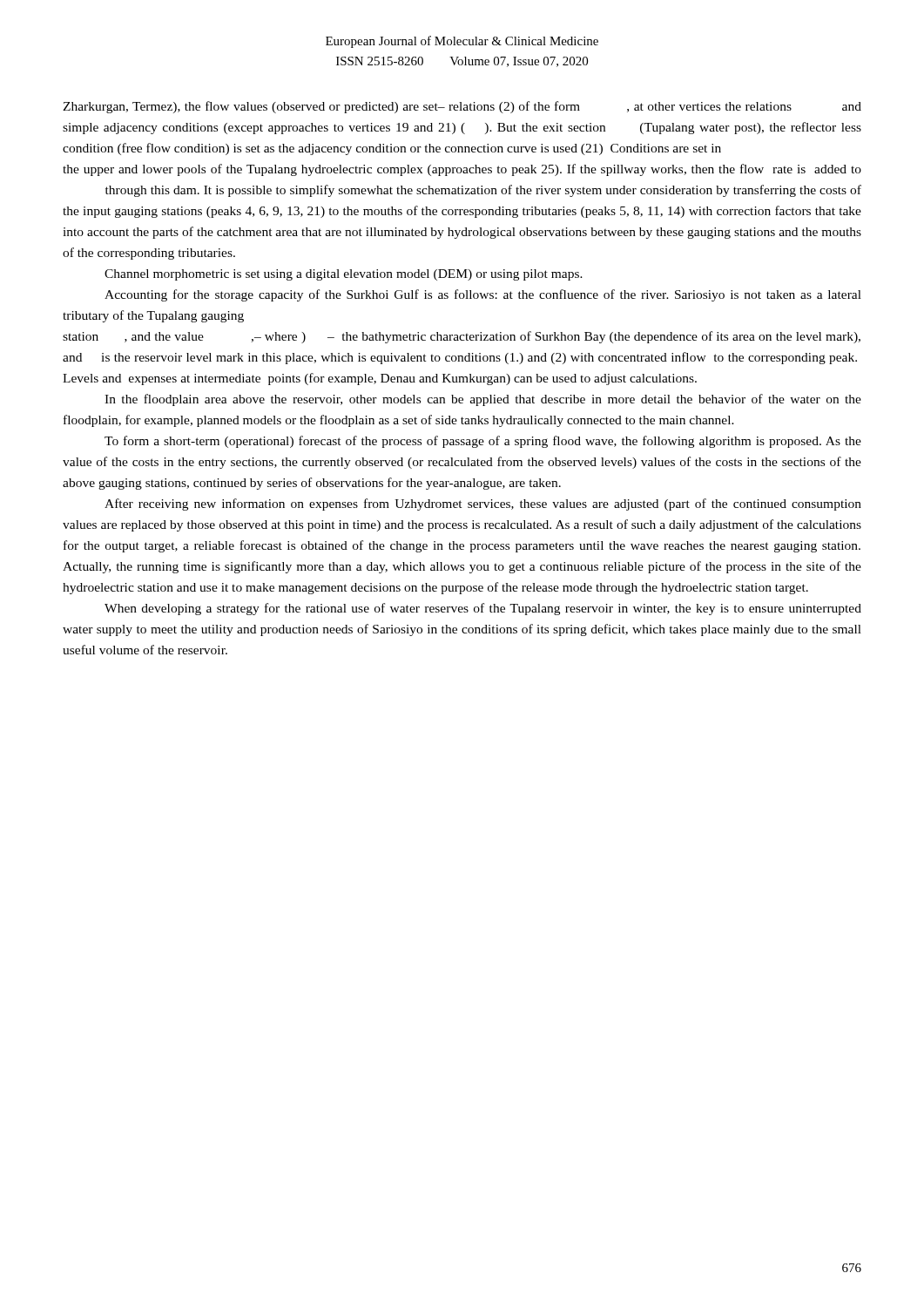Locate the text block containing "When developing a strategy for the rational"

[462, 629]
